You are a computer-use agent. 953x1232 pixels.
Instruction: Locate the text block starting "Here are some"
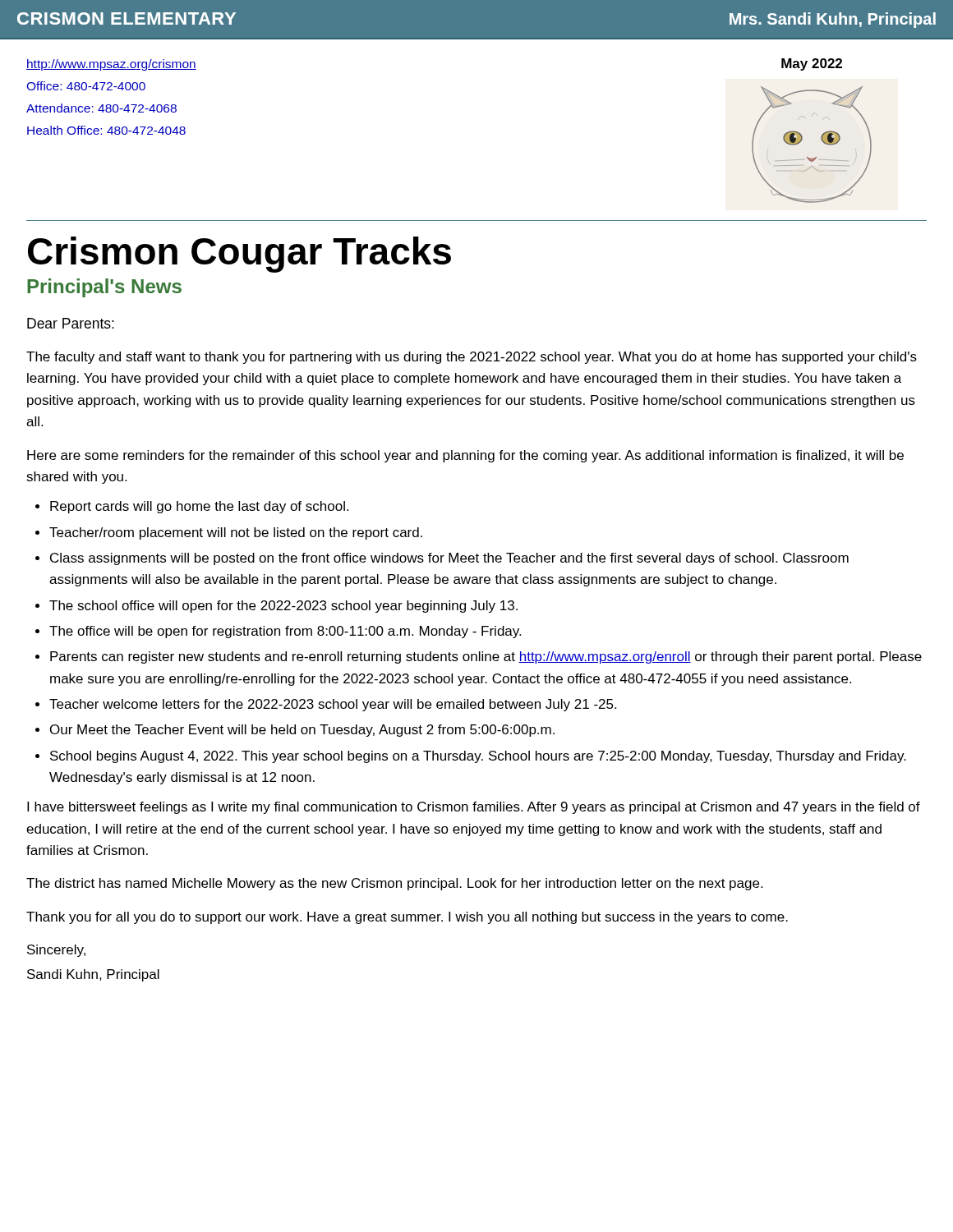pos(465,466)
